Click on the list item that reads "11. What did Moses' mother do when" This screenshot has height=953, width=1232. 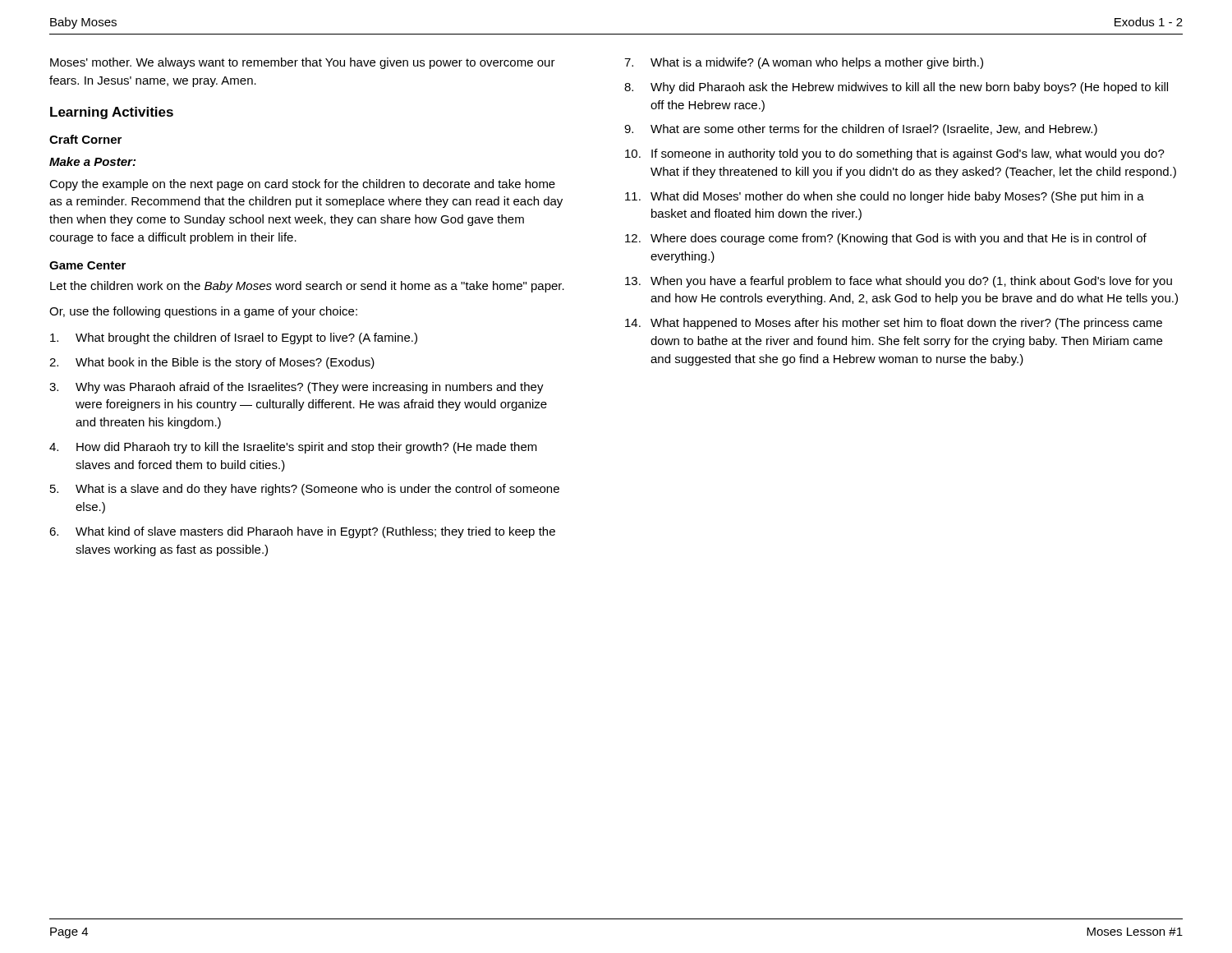[903, 205]
